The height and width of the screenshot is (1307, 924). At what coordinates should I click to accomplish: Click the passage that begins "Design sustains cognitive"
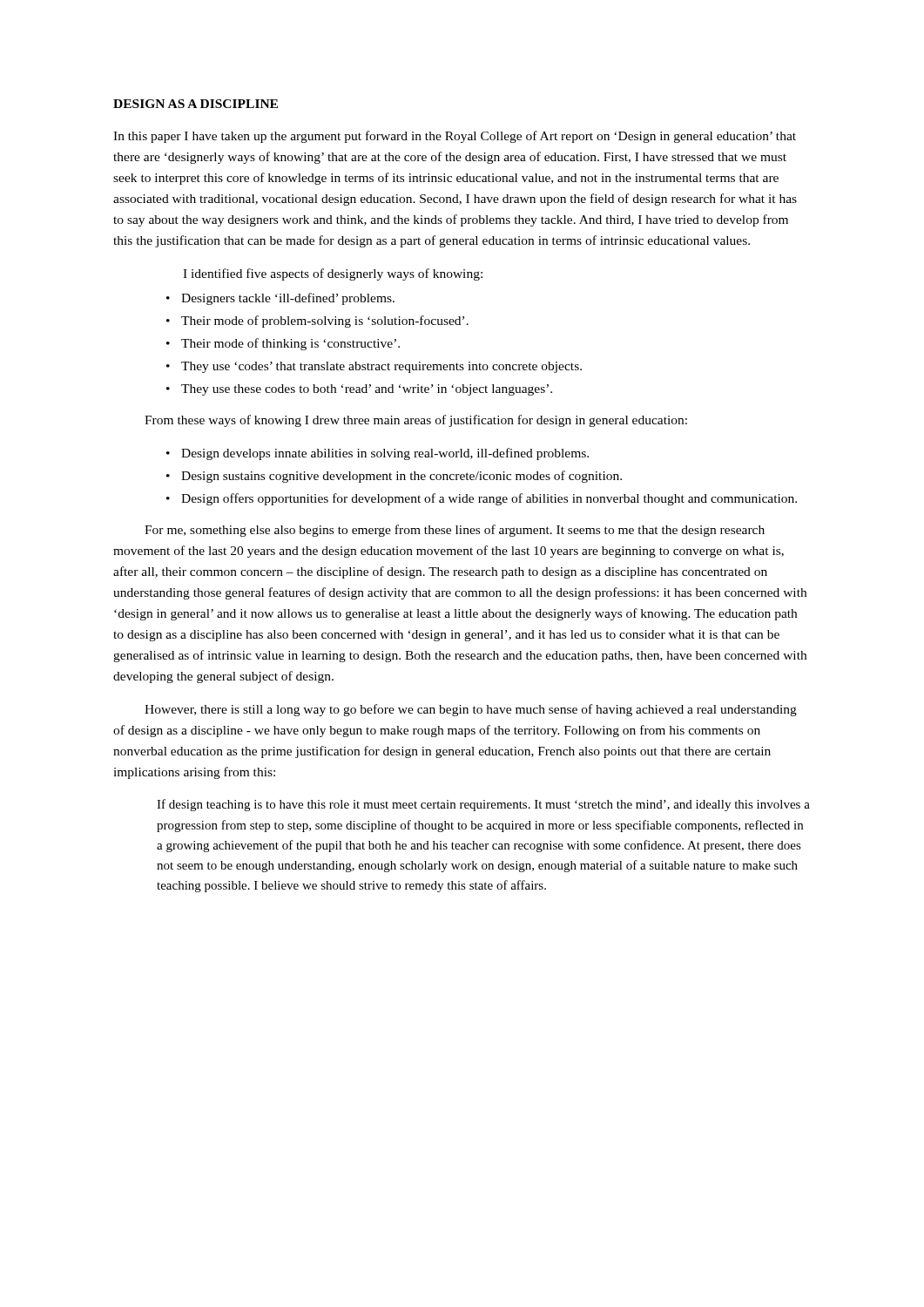coord(402,475)
